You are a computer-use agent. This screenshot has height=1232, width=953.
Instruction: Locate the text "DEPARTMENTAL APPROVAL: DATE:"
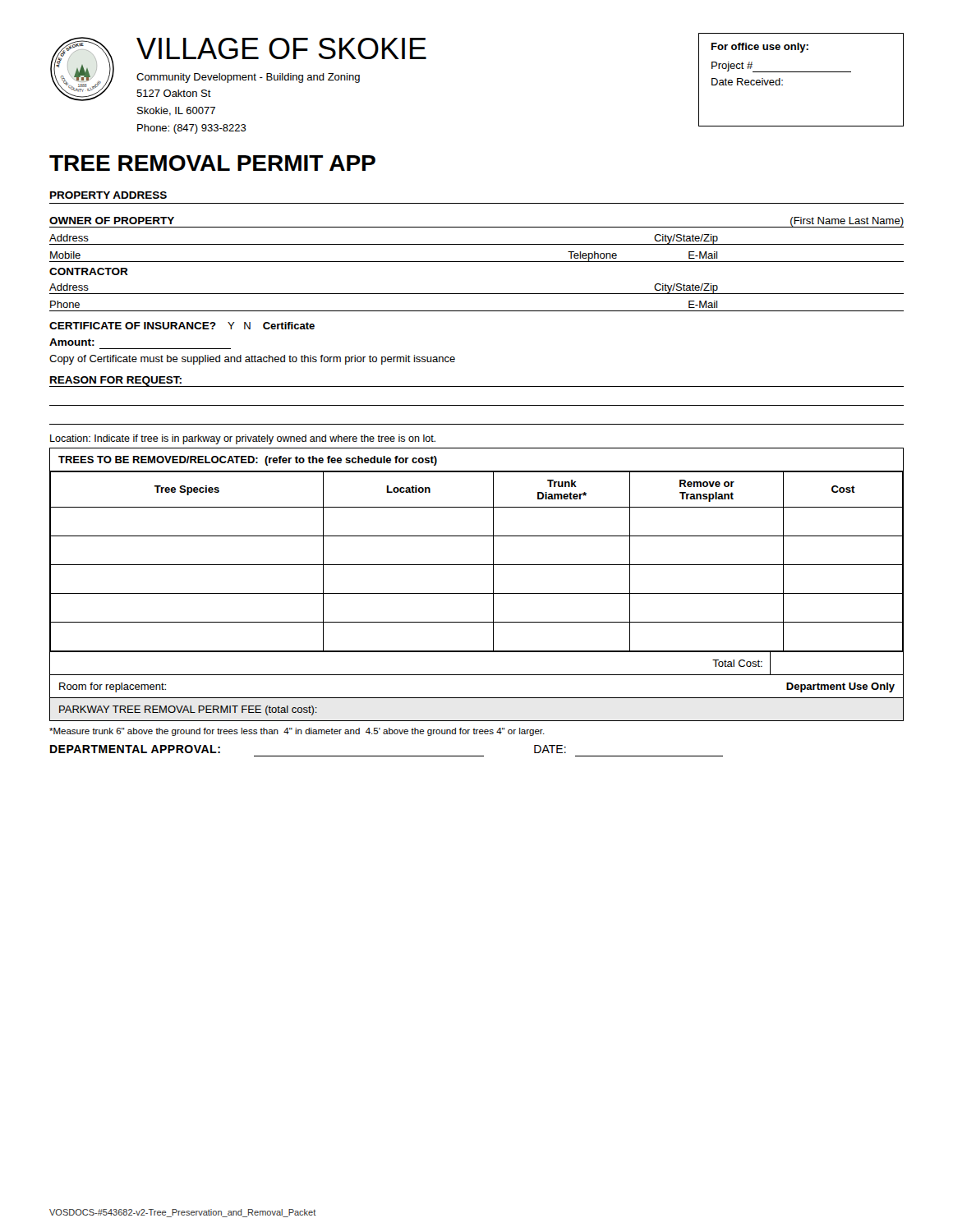point(386,749)
